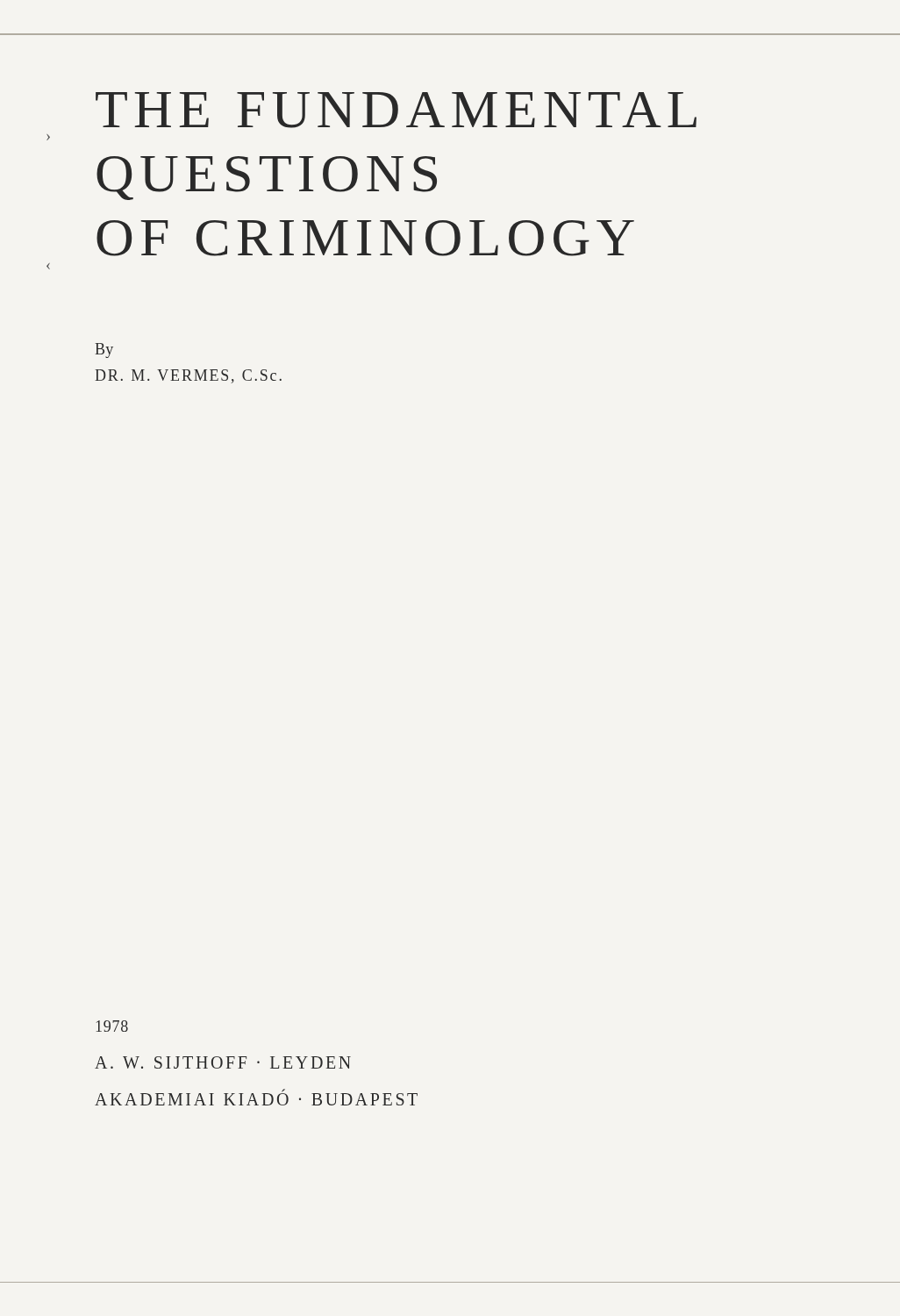Viewport: 900px width, 1316px height.
Task: Select the text that says "DR. M. VERMES, C.Sc."
Action: tap(189, 376)
